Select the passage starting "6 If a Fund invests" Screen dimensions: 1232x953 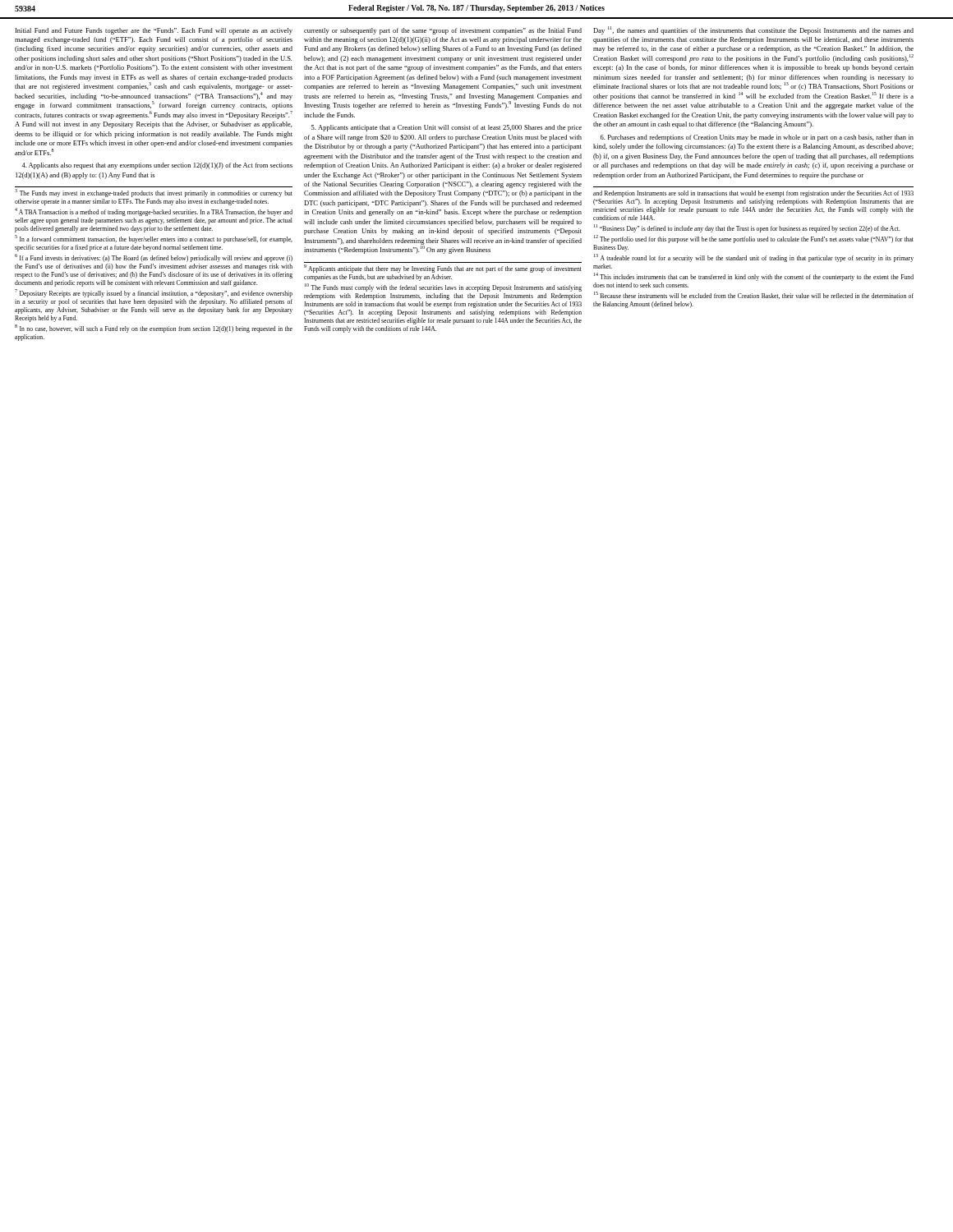154,271
